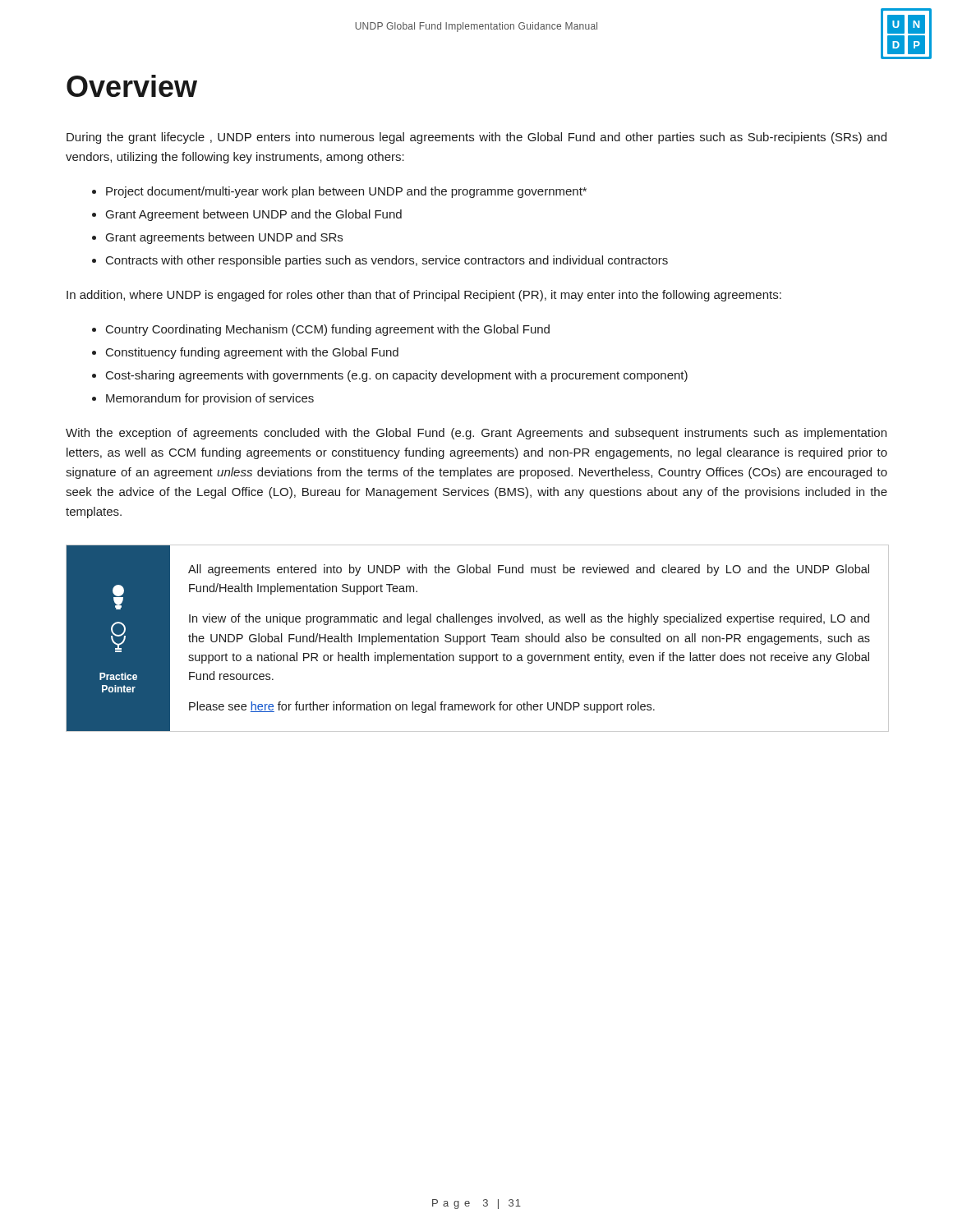Screen dimensions: 1232x953
Task: Navigate to the text starting "Cost-sharing agreements with governments (e.g. on capacity development"
Action: point(397,375)
